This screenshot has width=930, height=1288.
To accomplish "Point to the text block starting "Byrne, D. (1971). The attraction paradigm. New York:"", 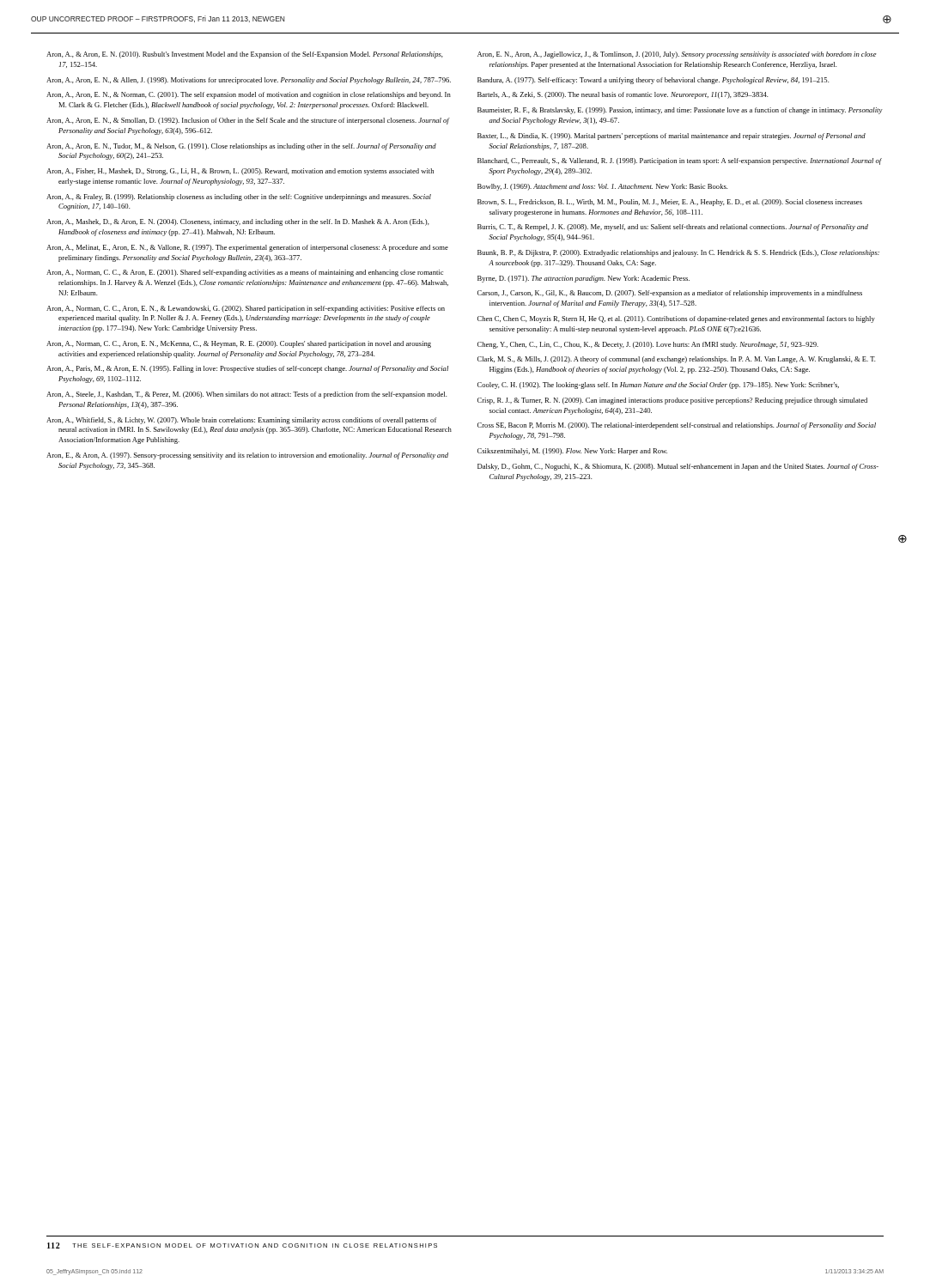I will pyautogui.click(x=583, y=278).
